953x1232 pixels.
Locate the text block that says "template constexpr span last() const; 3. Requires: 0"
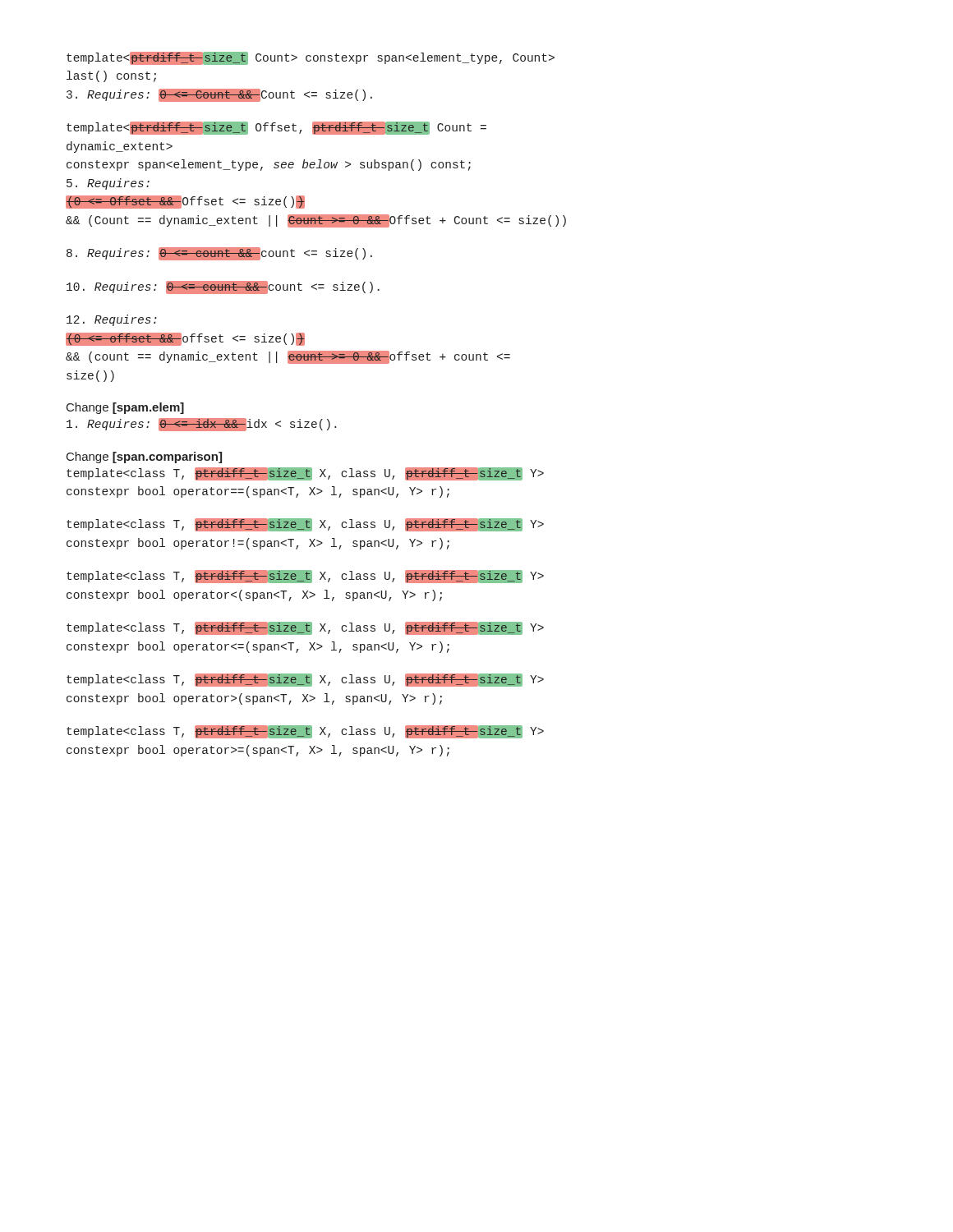coord(311,58)
